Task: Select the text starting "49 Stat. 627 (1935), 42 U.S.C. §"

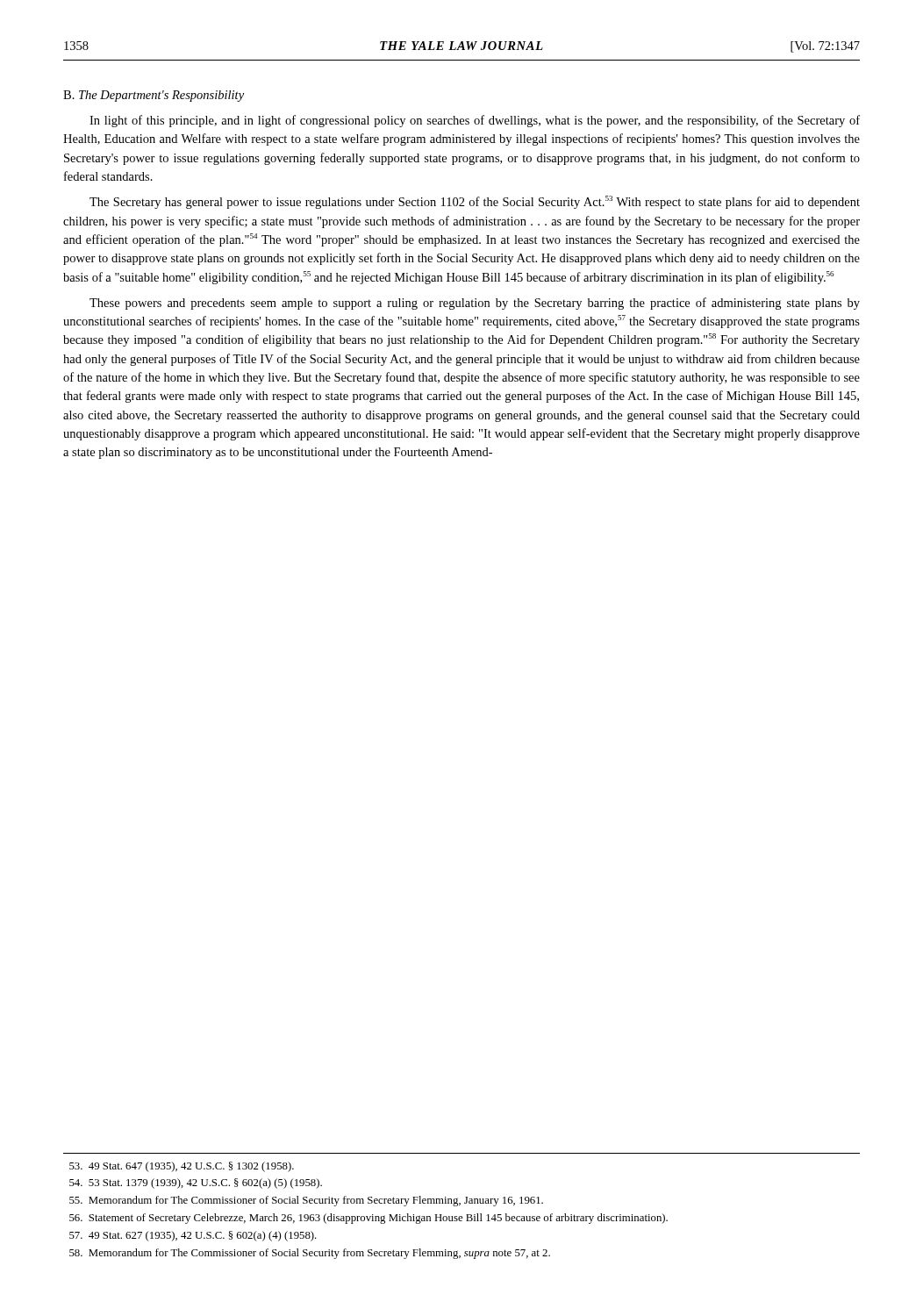Action: 190,1235
